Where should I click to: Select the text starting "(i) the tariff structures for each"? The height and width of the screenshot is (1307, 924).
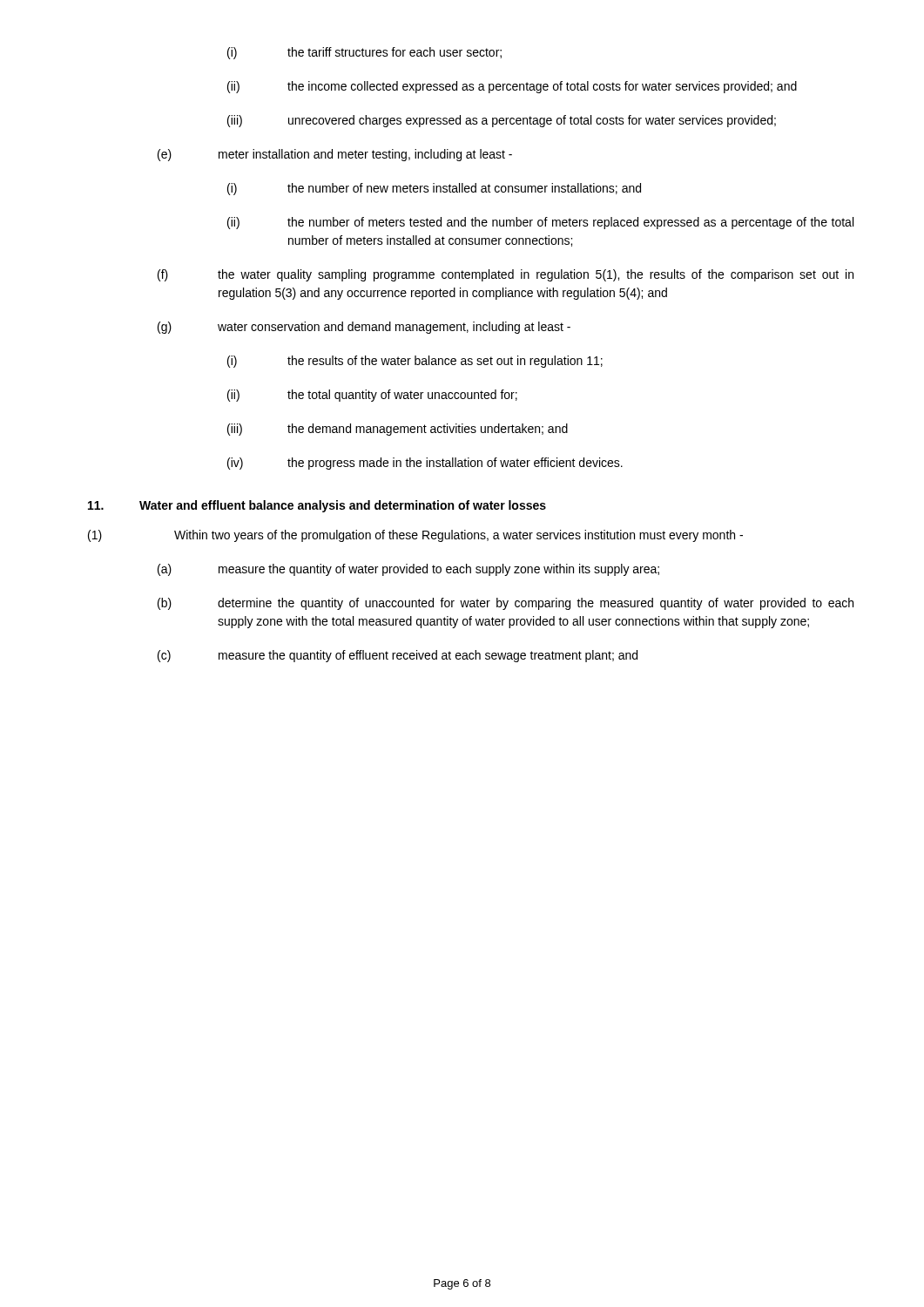364,53
